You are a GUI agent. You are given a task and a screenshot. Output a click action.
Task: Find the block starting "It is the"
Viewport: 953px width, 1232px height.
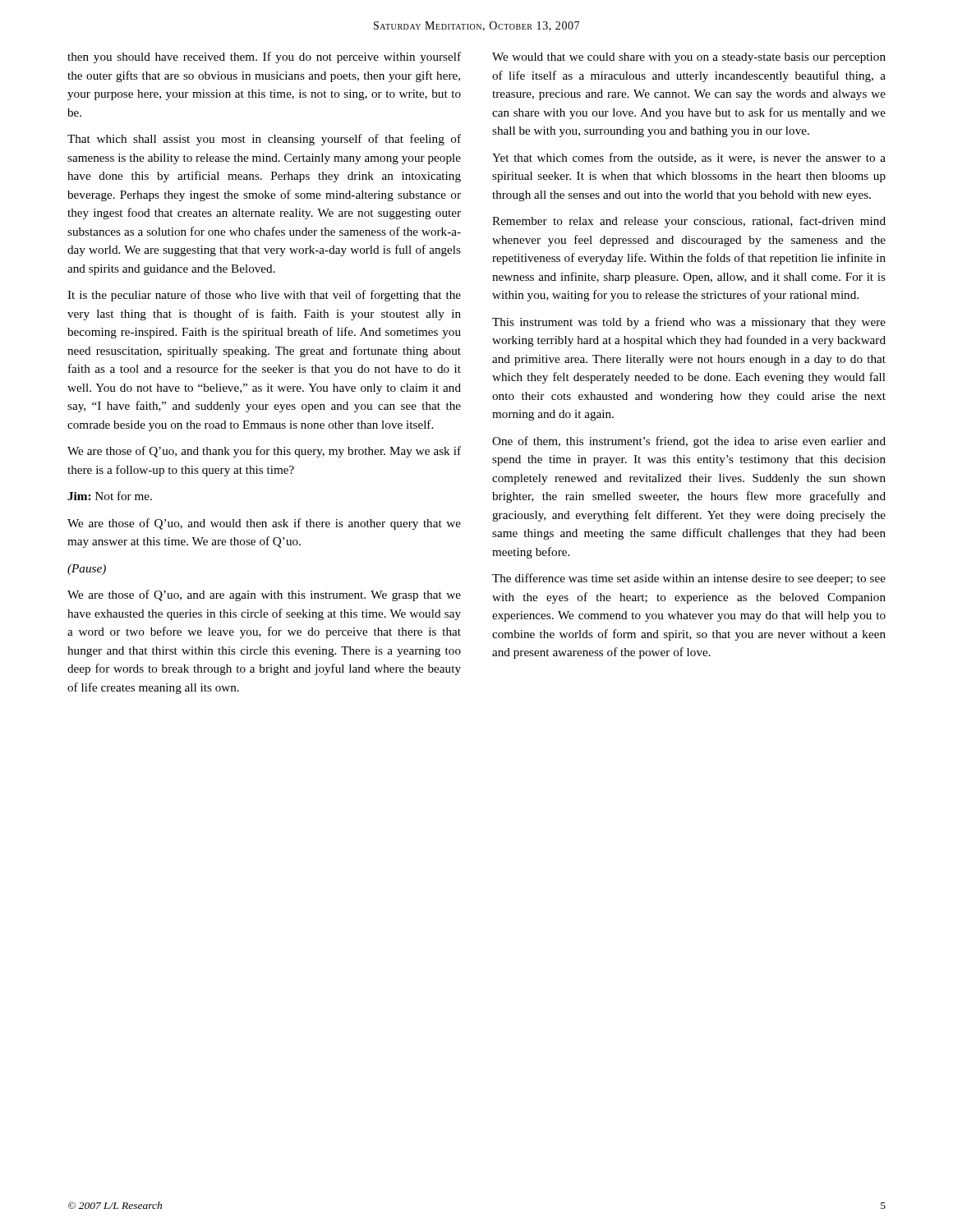pos(264,360)
